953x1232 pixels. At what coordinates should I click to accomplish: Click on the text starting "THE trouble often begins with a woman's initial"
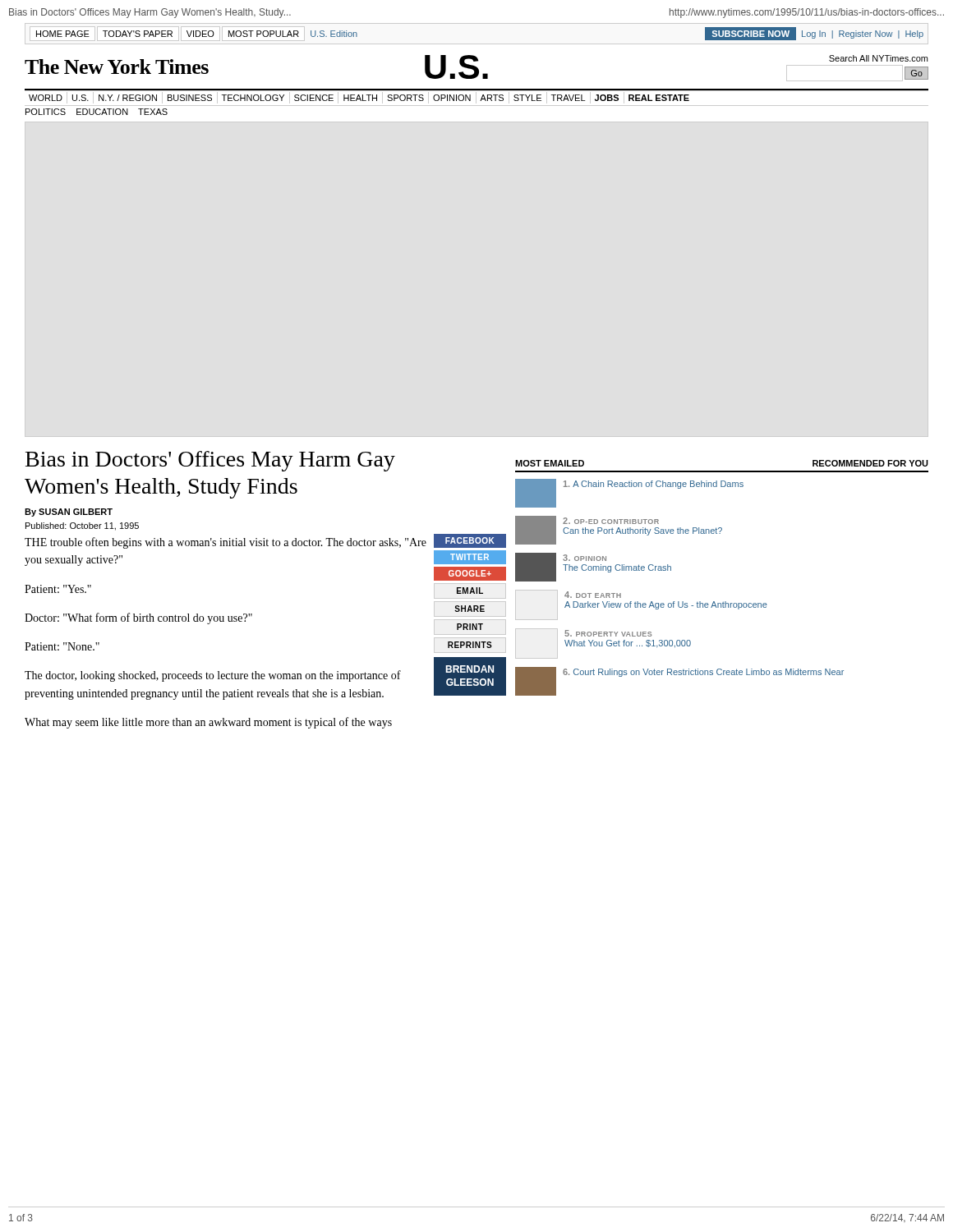point(226,551)
